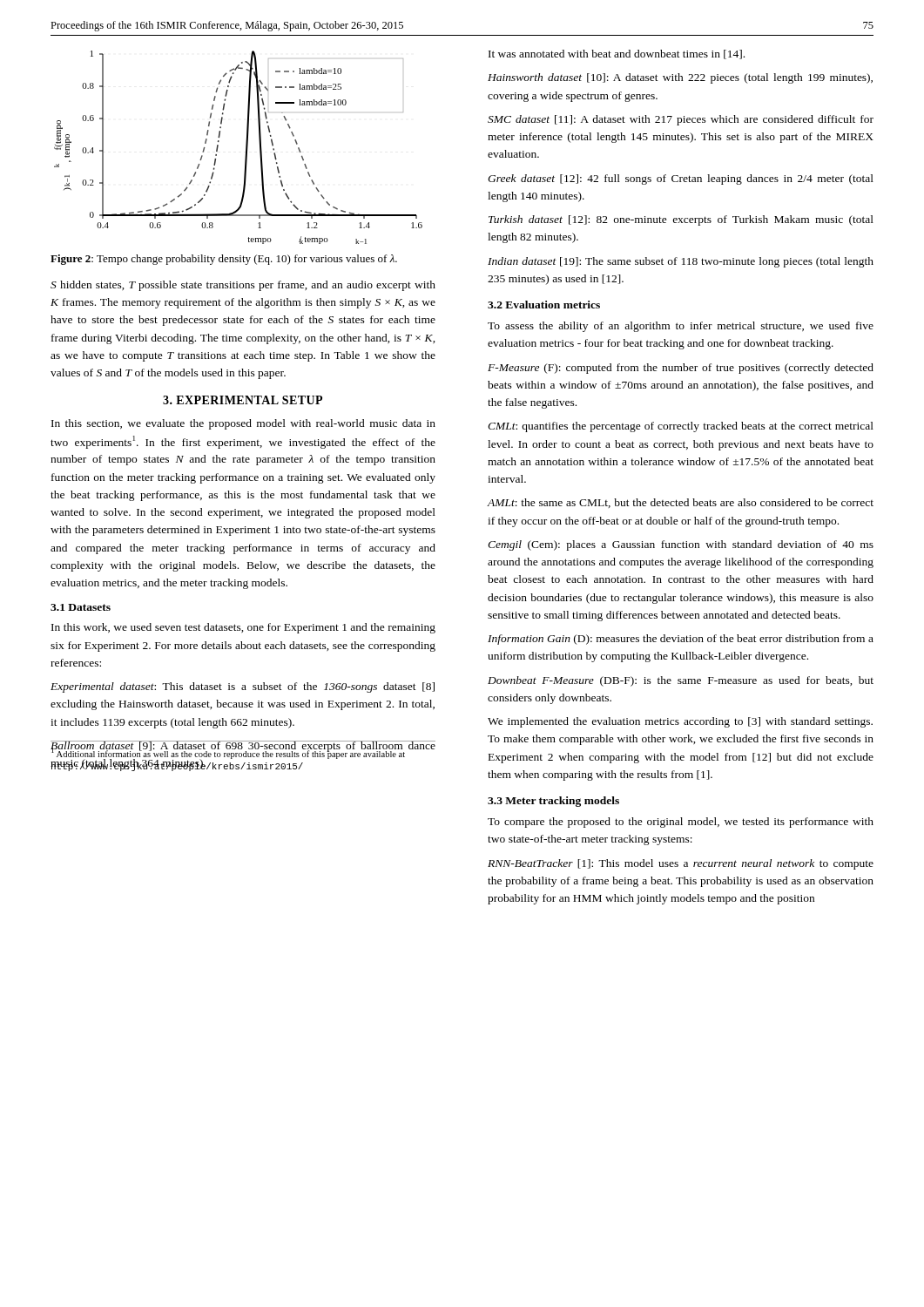Click the passage that begins "Downbeat F-Measure (DB-F): is"

tap(681, 688)
